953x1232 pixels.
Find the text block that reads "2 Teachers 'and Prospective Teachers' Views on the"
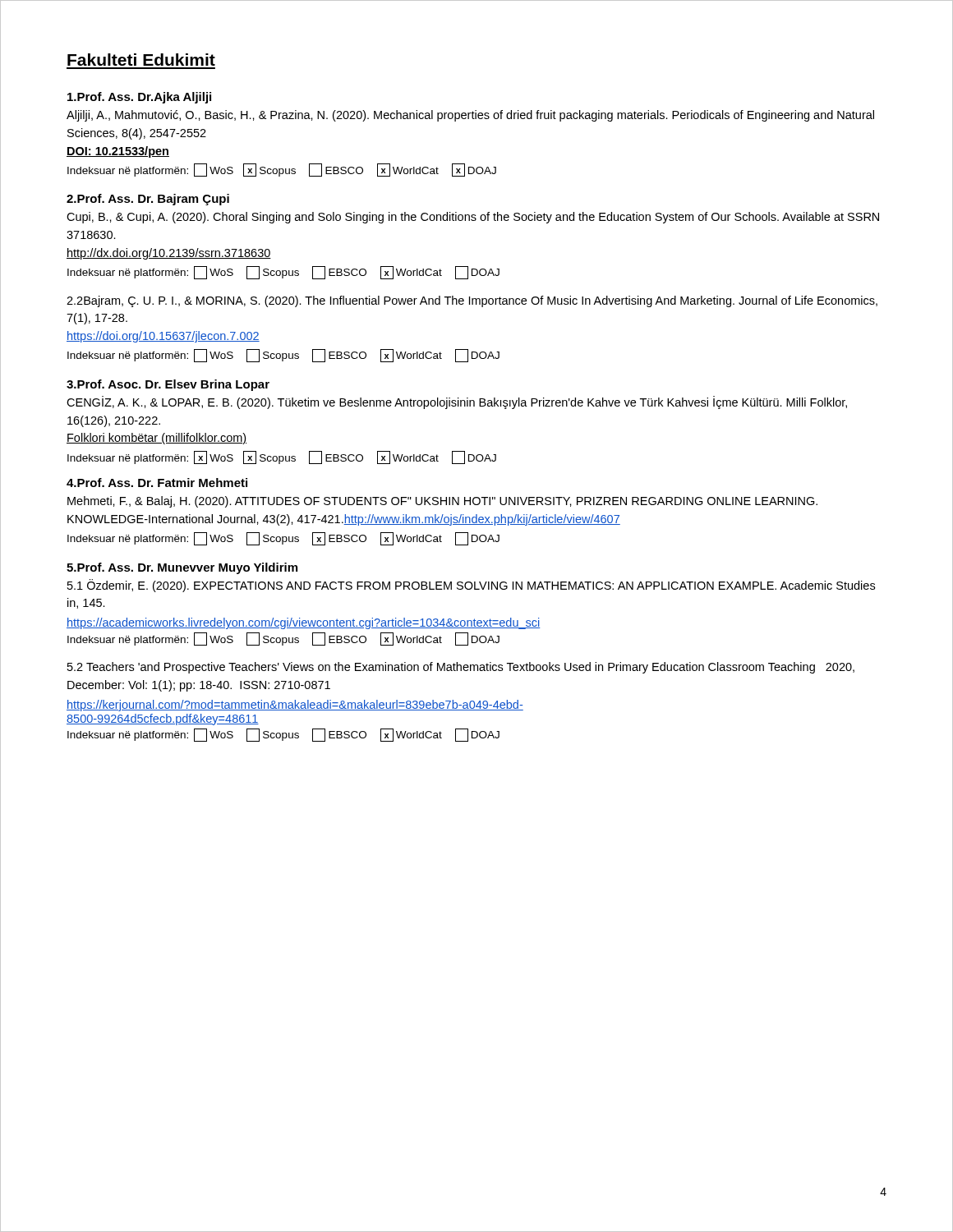click(x=461, y=676)
